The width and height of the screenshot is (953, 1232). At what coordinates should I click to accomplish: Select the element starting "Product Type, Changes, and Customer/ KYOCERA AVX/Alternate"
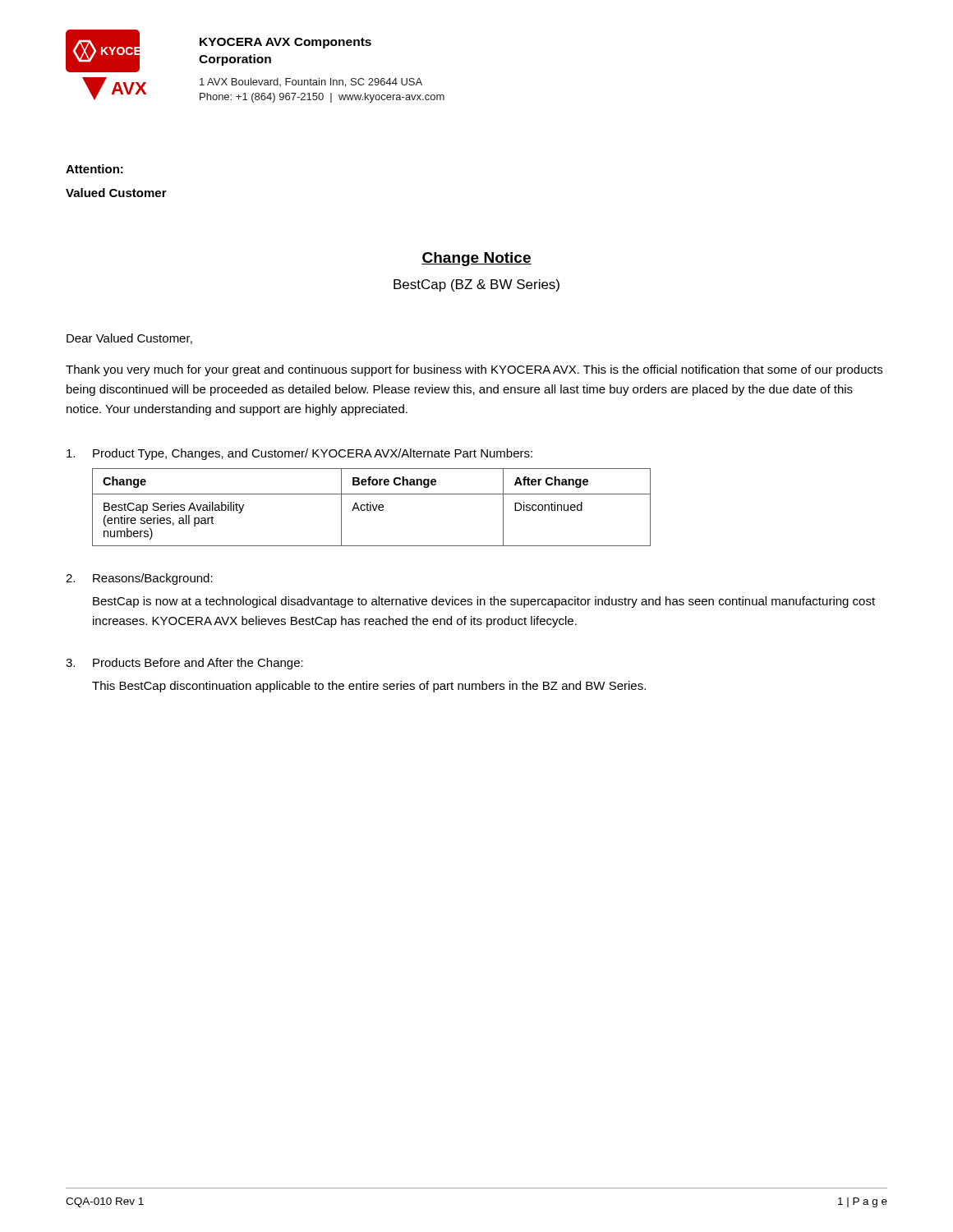[476, 496]
